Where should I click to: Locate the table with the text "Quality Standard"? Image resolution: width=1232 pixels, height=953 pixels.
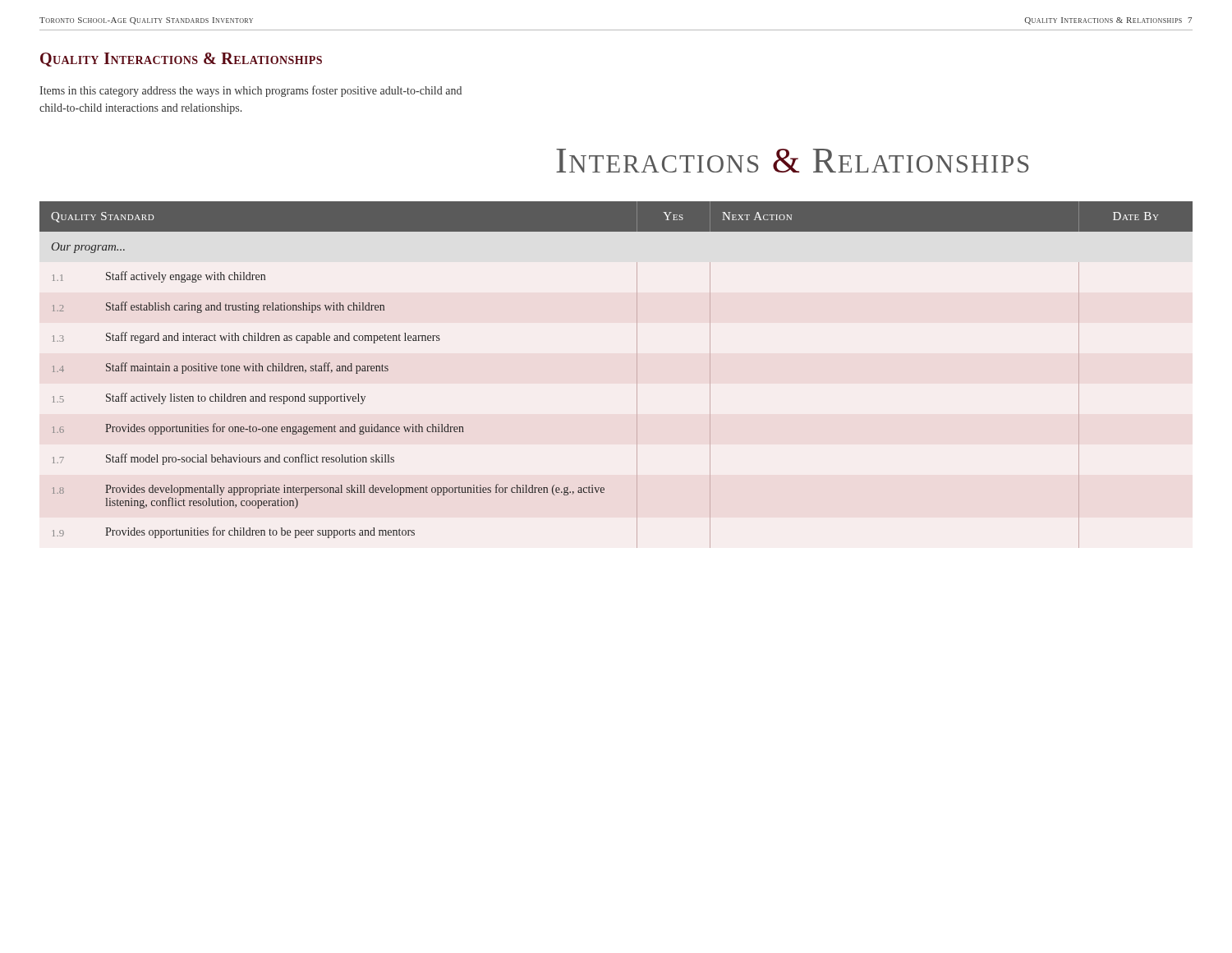[616, 375]
